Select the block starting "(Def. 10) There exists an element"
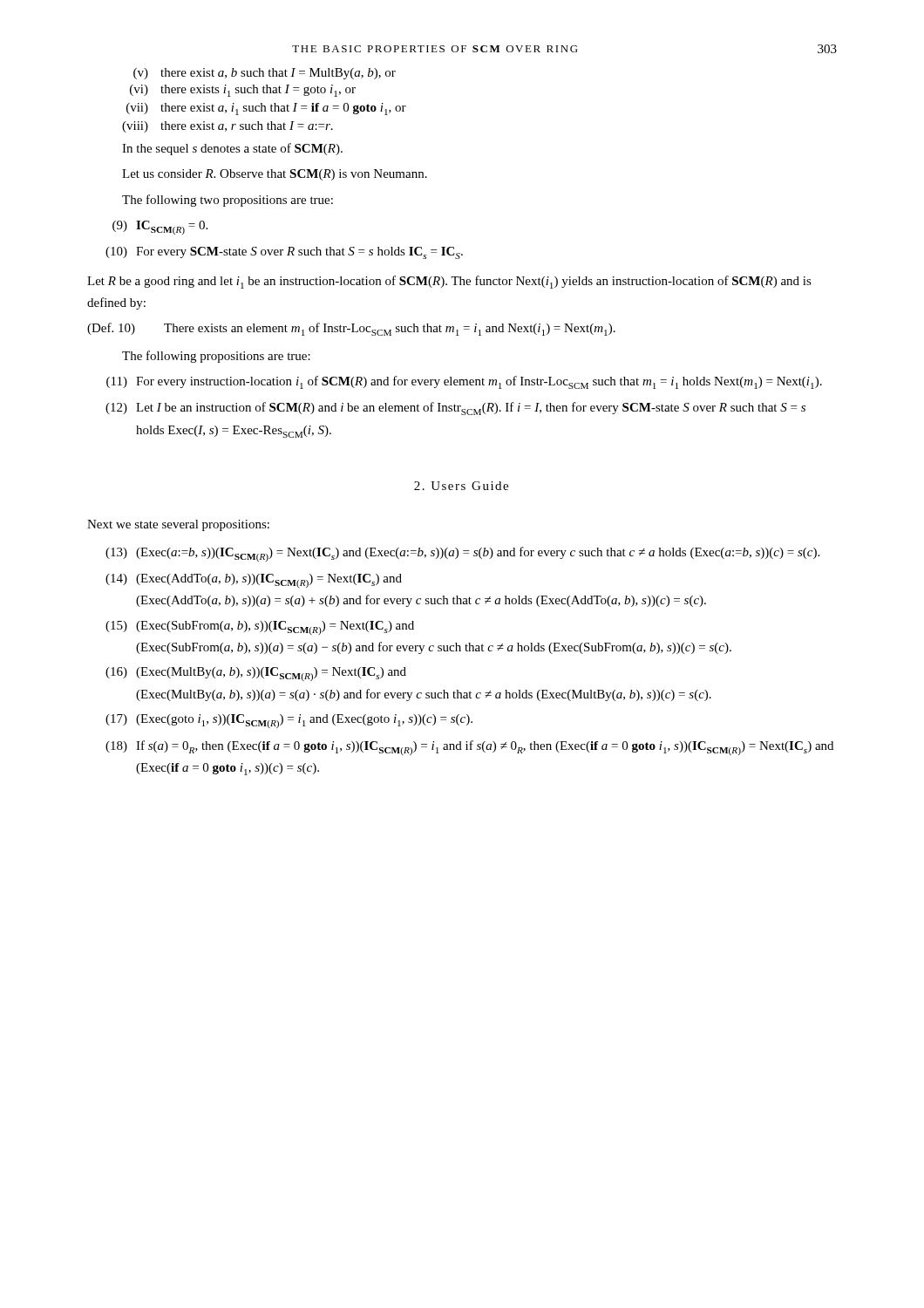Image resolution: width=924 pixels, height=1308 pixels. [462, 330]
